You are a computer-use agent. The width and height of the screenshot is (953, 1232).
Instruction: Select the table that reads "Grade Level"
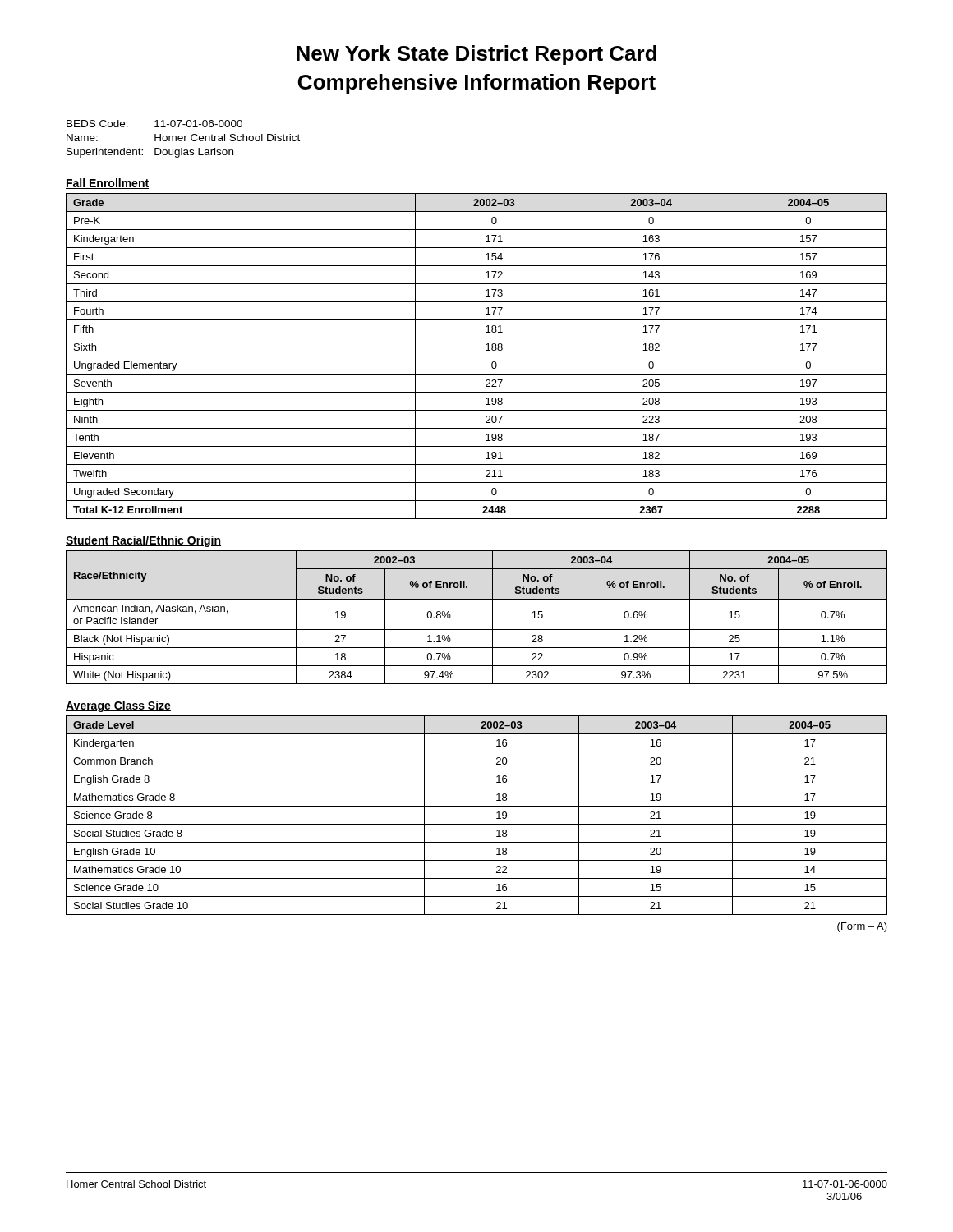point(476,815)
